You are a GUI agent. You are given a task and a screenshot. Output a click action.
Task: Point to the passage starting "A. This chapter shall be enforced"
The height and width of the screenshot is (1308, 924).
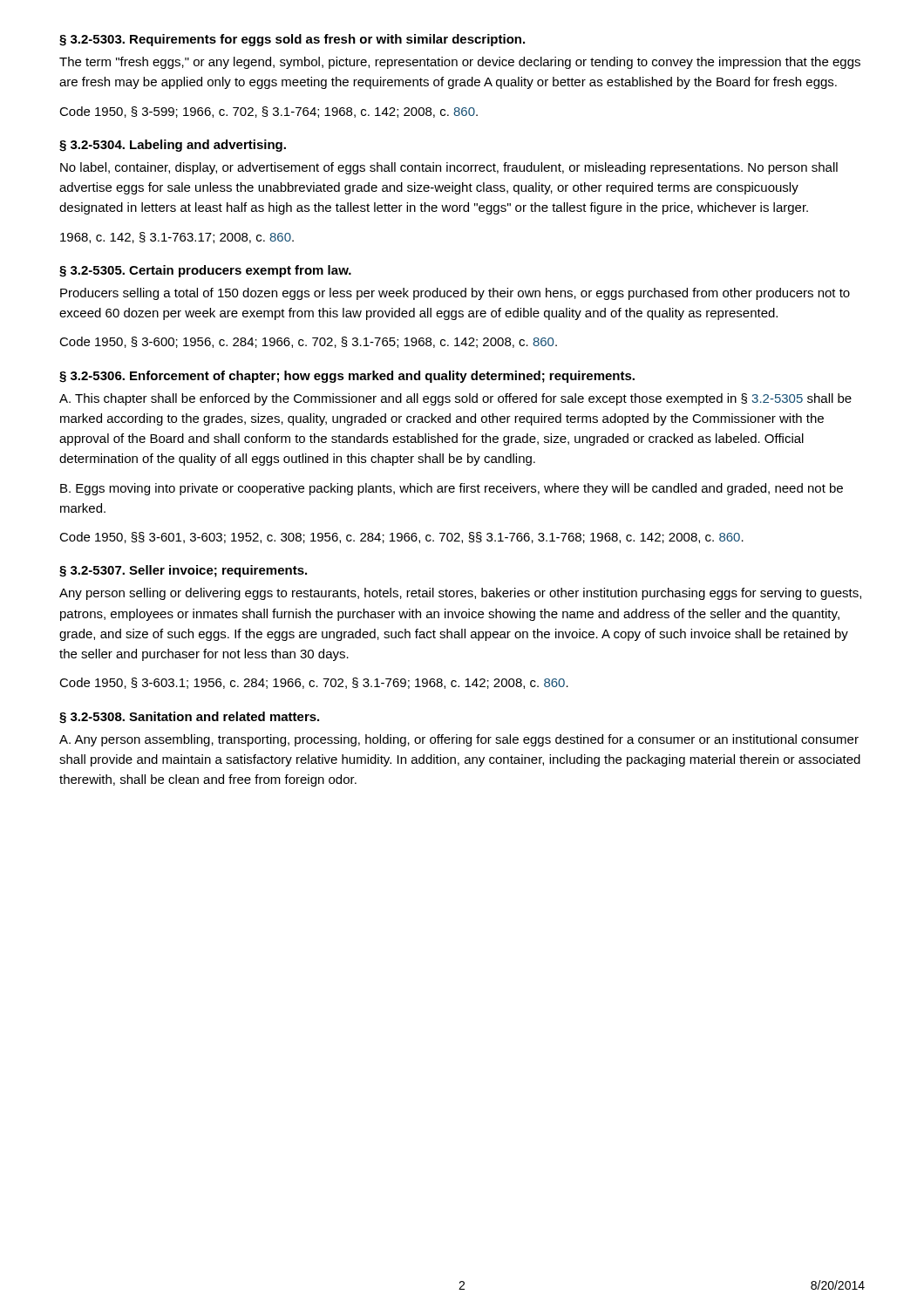456,428
